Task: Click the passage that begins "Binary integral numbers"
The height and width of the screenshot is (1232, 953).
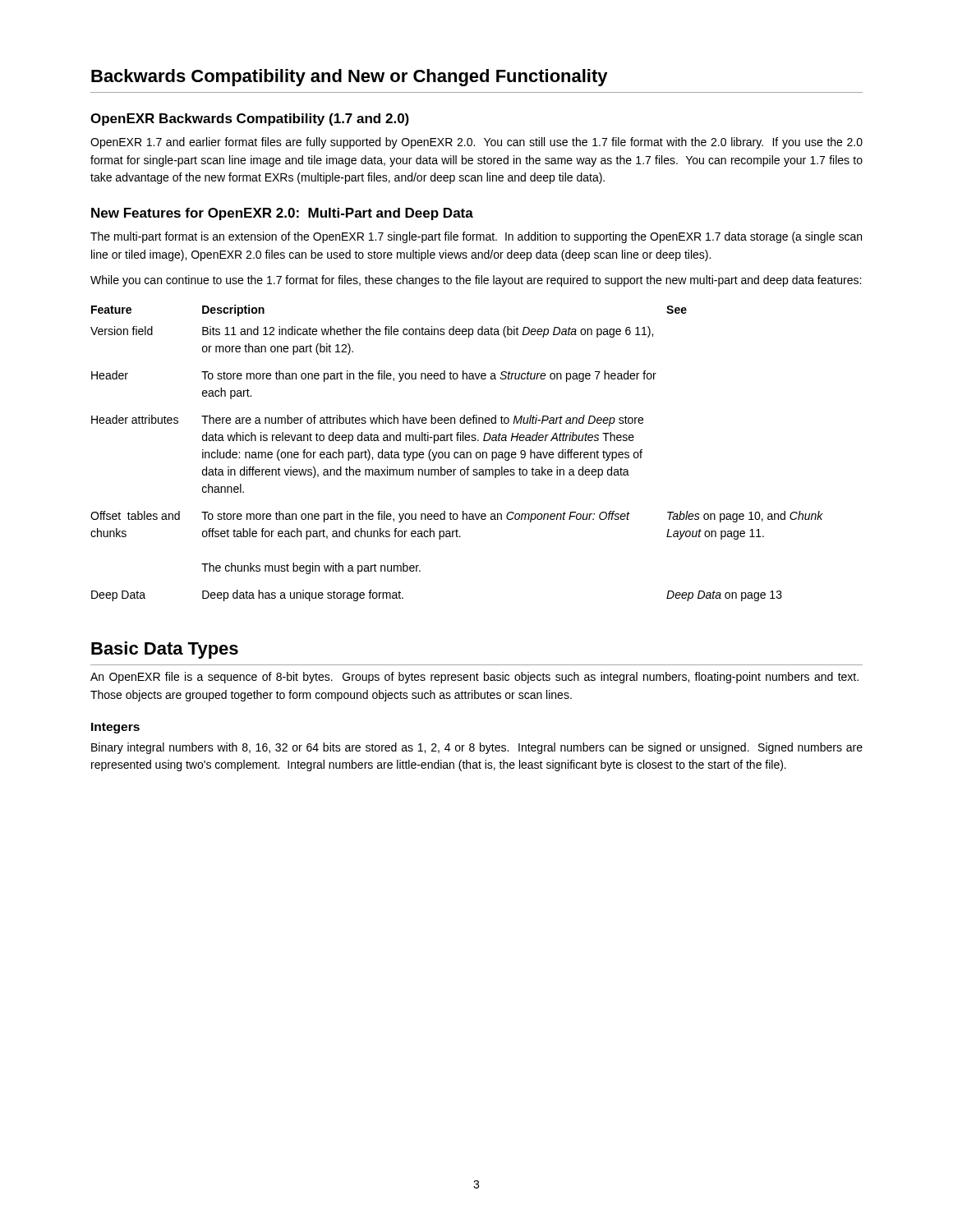Action: 476,757
